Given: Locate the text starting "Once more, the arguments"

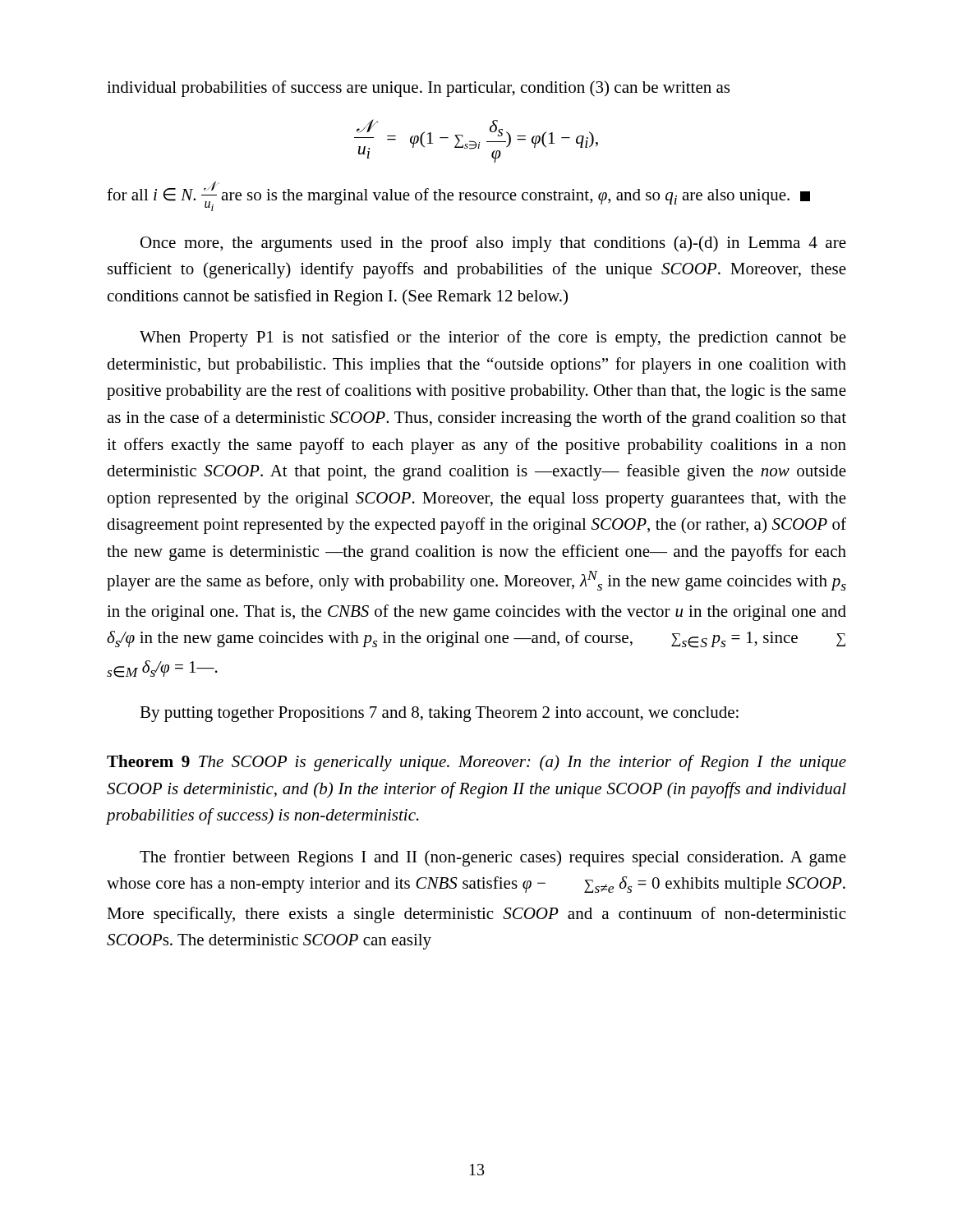Looking at the screenshot, I should pos(476,269).
